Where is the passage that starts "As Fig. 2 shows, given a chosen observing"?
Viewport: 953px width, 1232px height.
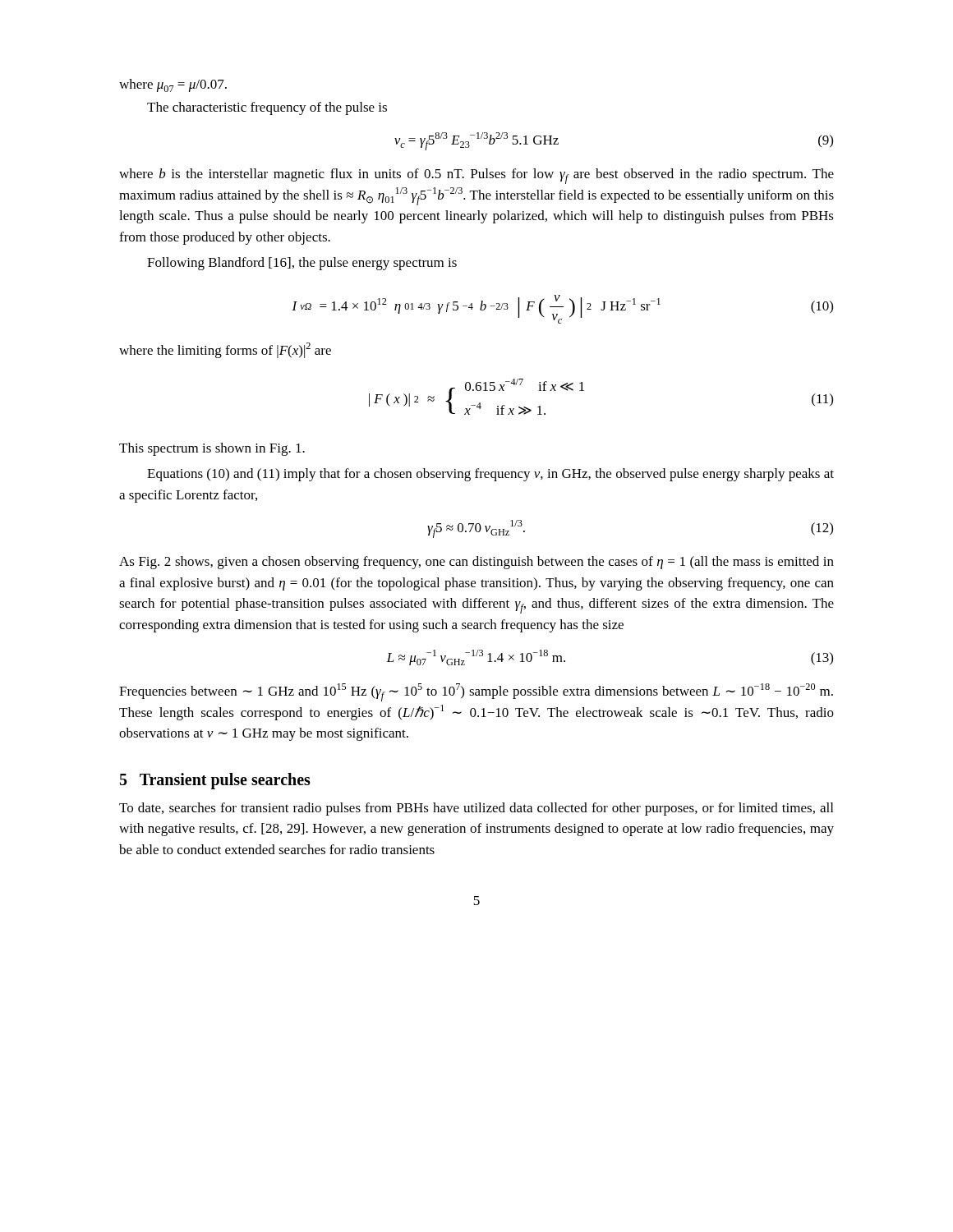coord(476,593)
